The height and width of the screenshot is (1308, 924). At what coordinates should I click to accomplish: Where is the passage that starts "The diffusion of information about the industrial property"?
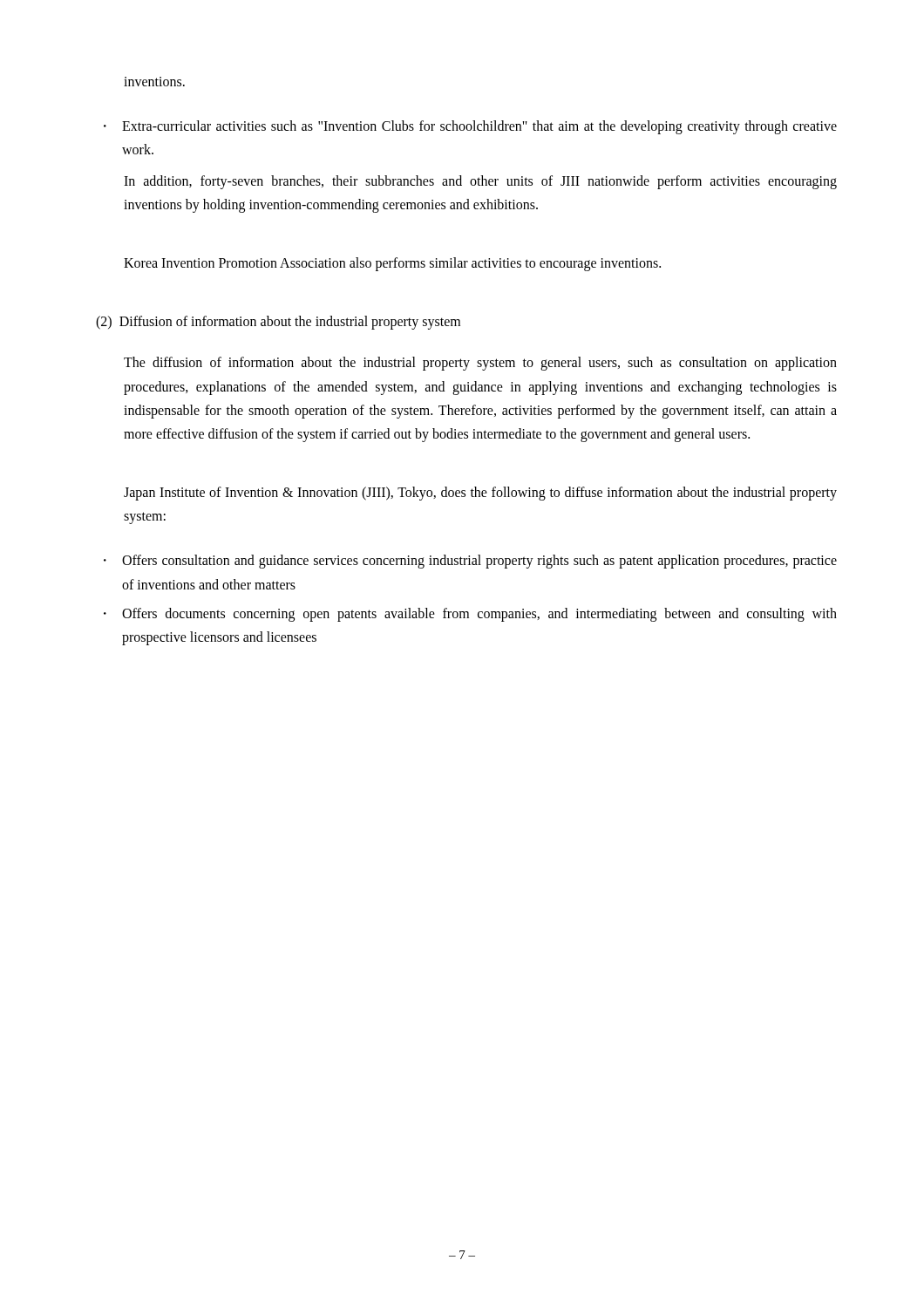(x=480, y=398)
